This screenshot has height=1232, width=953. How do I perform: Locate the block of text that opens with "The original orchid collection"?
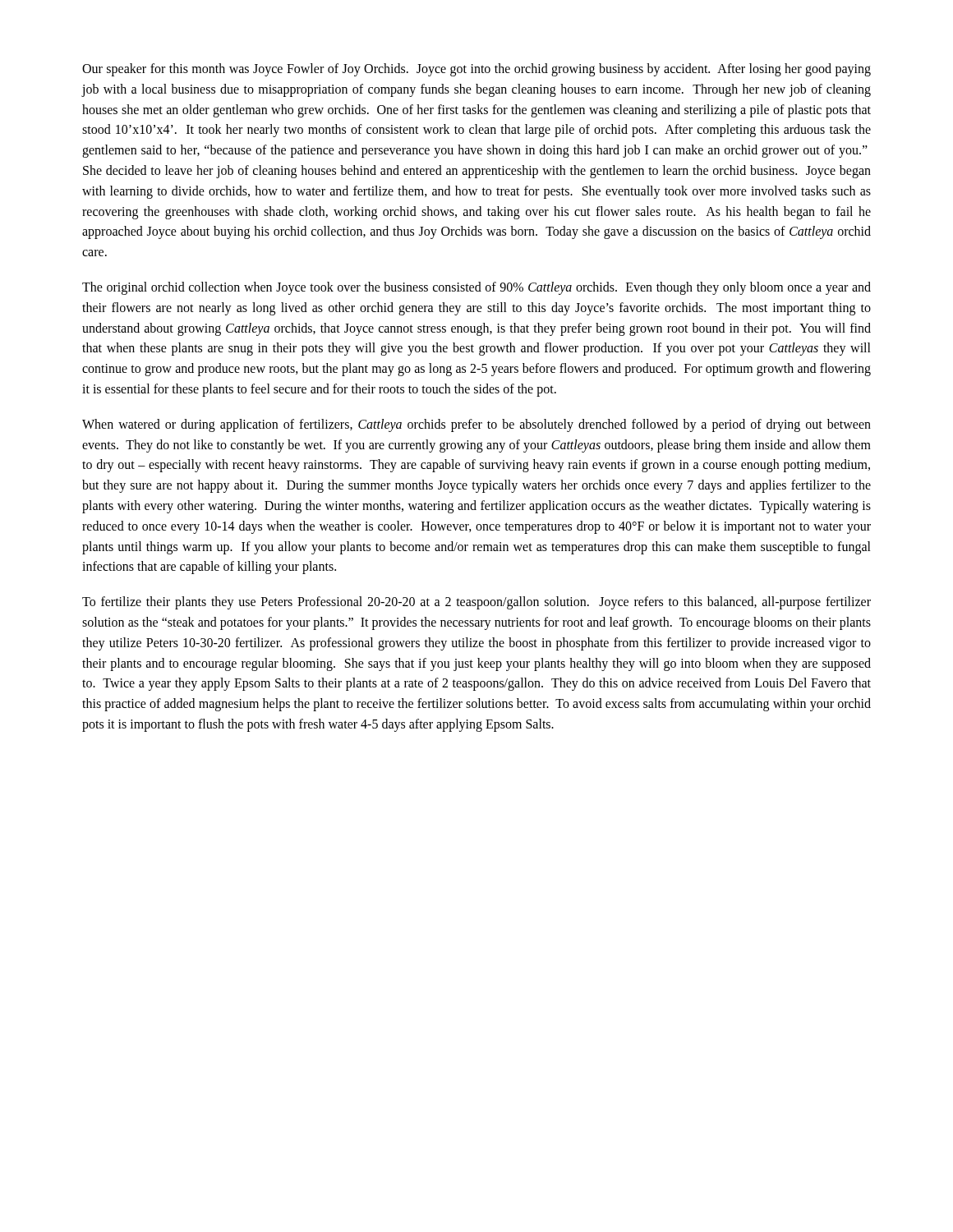476,338
